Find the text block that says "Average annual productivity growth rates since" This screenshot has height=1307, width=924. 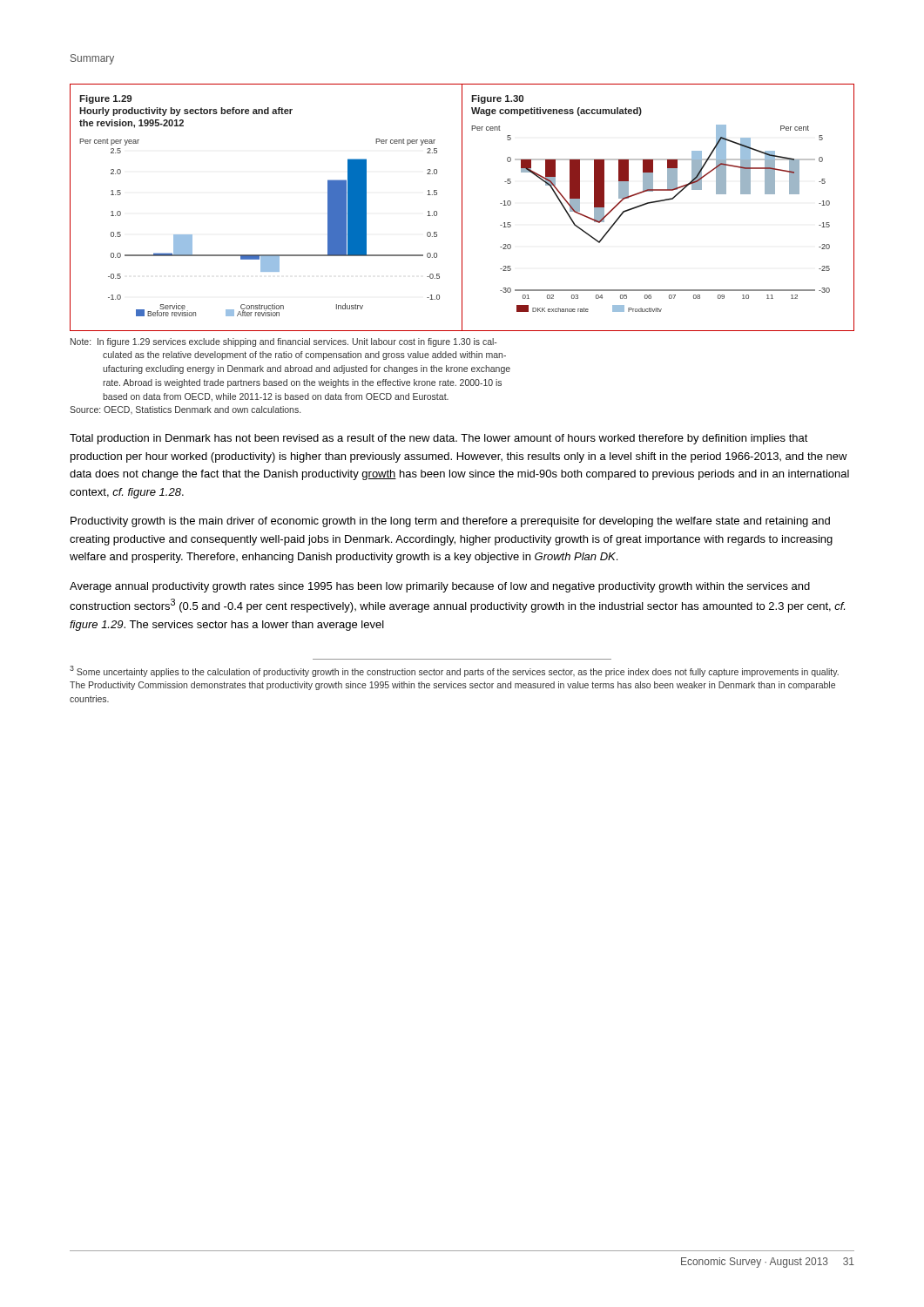pyautogui.click(x=458, y=605)
